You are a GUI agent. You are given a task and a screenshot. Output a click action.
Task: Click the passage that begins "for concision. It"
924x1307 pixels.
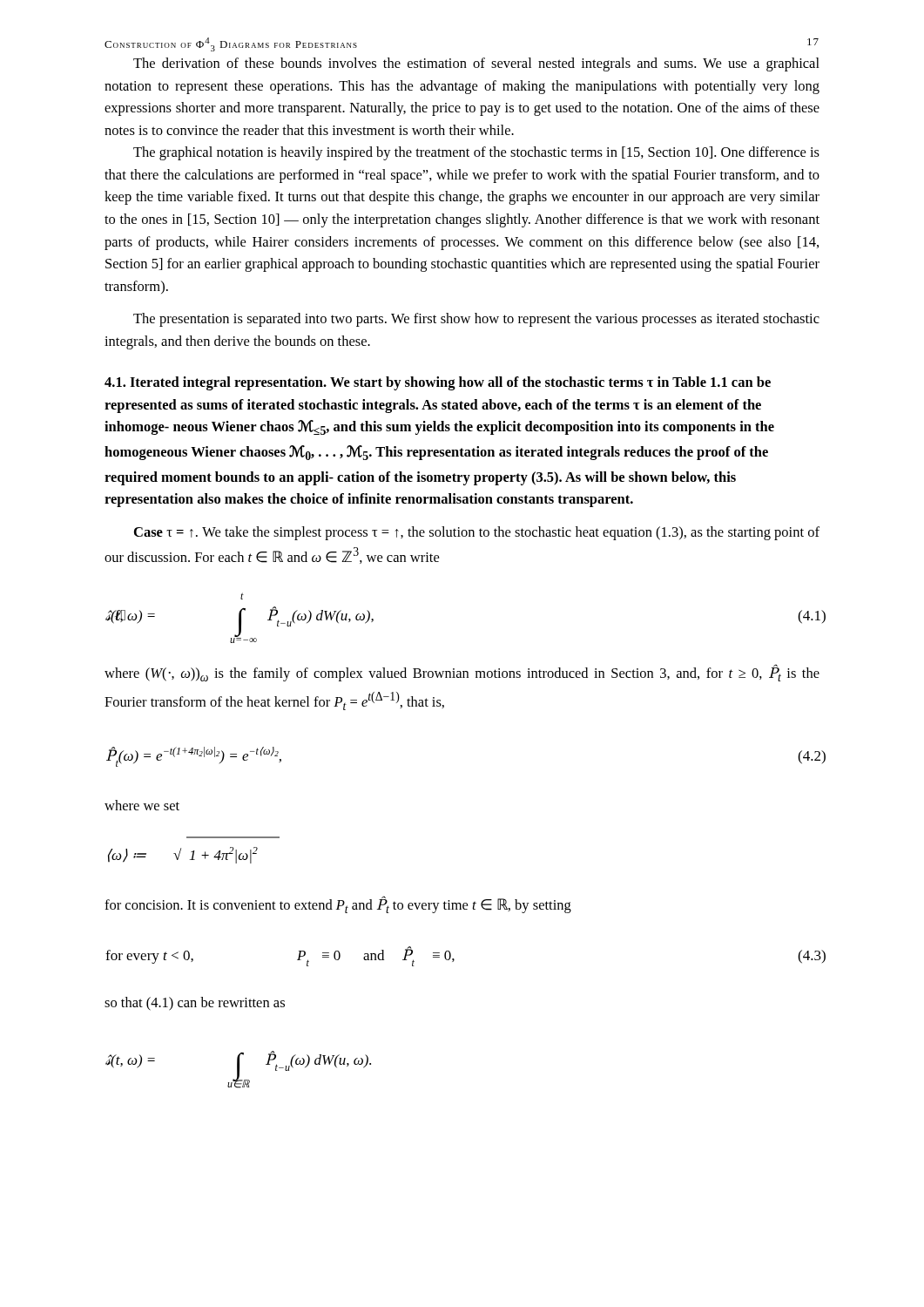(x=462, y=906)
